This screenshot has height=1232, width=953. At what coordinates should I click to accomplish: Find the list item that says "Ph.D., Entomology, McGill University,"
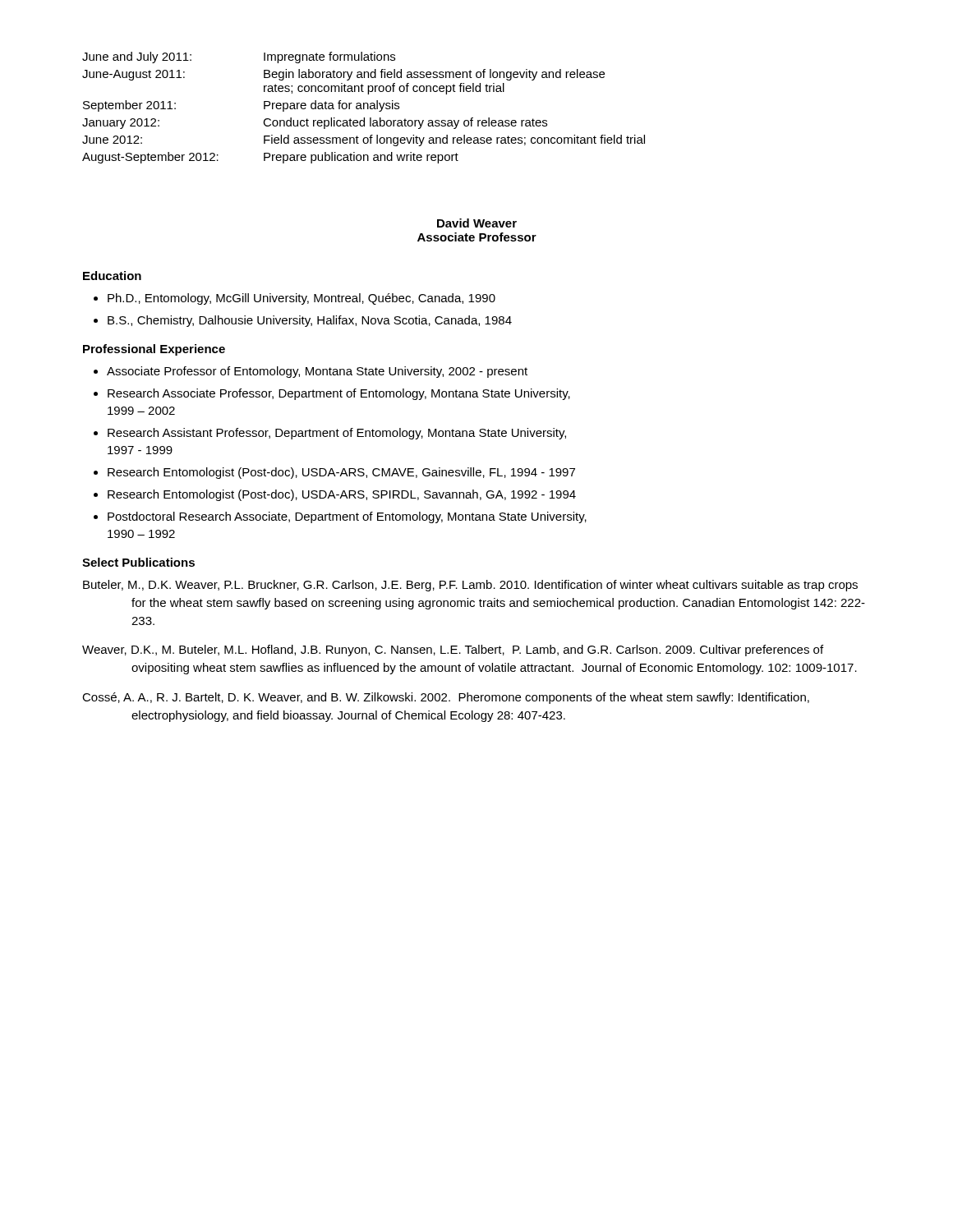[x=301, y=298]
